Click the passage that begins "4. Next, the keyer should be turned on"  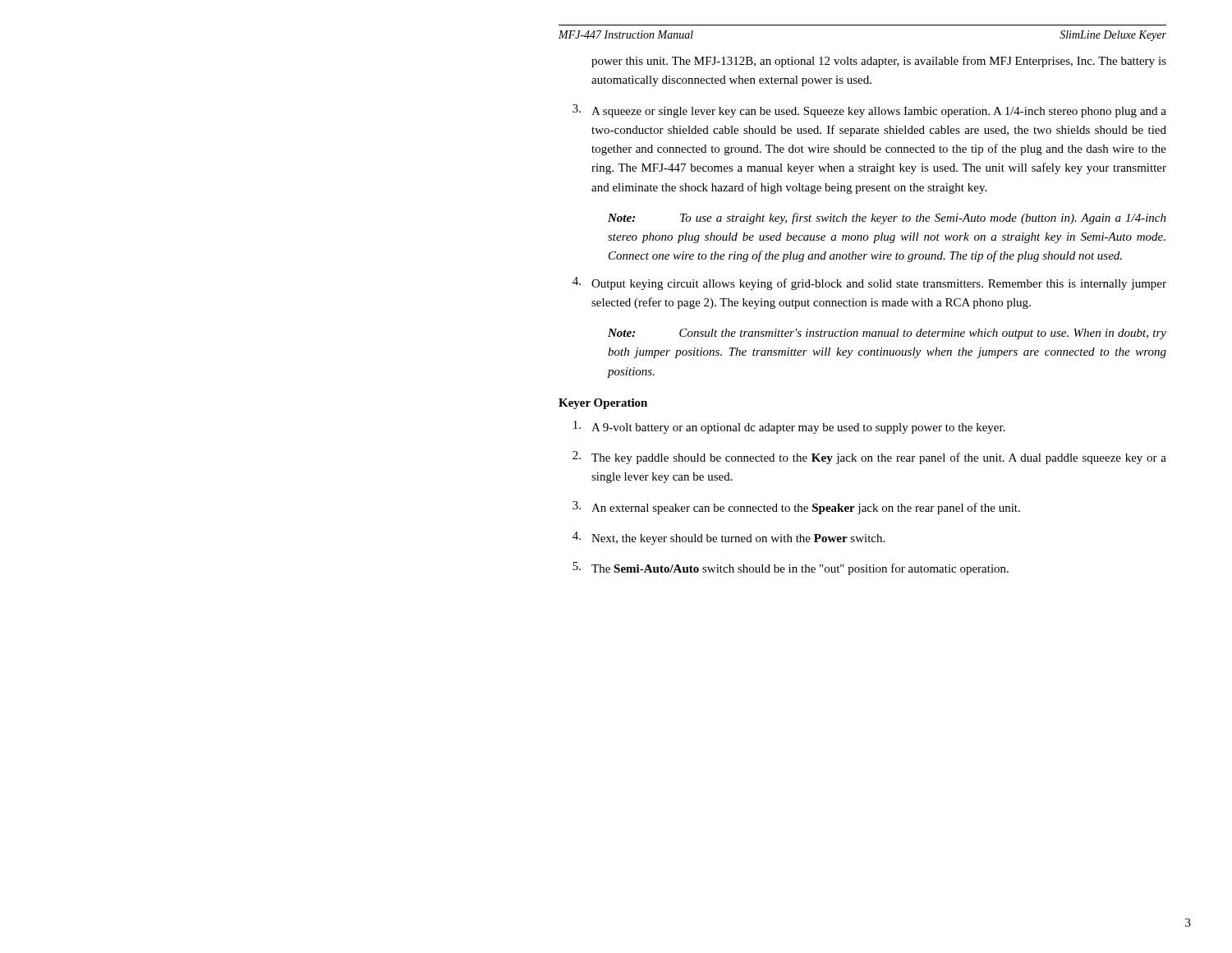(862, 538)
